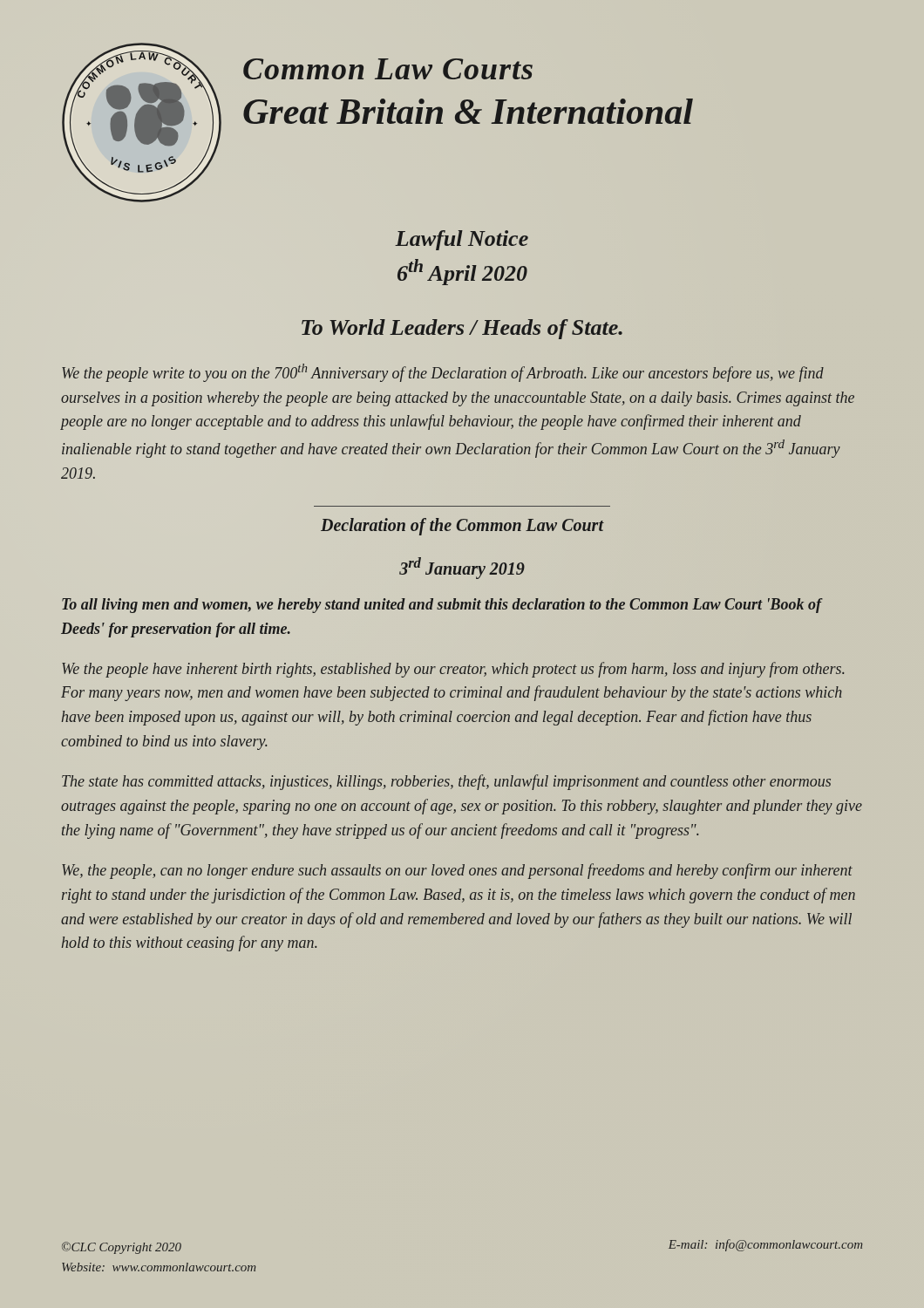Find the region starting "Declaration of the Common Law Court"
Viewport: 924px width, 1308px height.
coord(462,542)
